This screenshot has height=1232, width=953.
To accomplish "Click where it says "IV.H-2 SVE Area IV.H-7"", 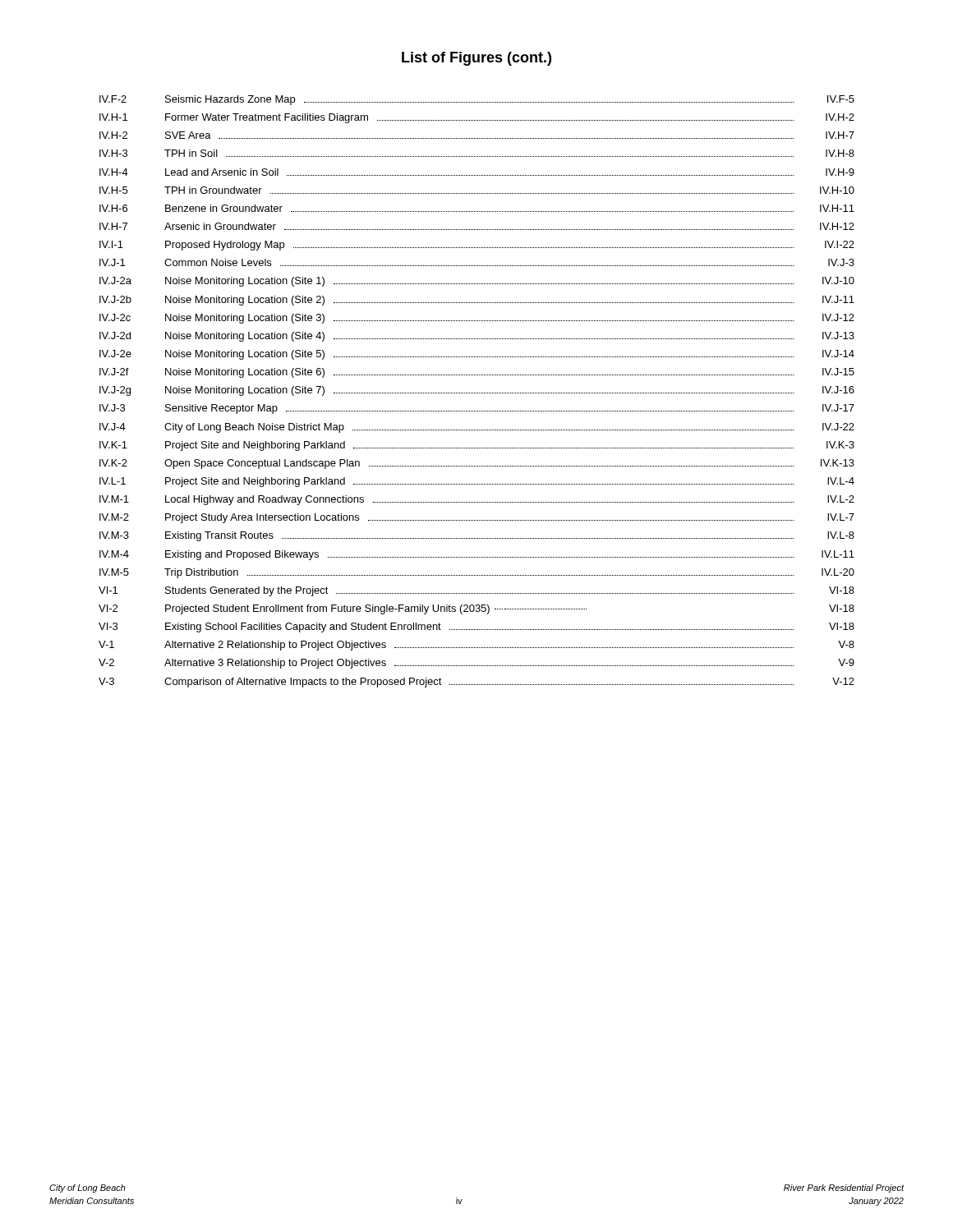I will pyautogui.click(x=476, y=136).
